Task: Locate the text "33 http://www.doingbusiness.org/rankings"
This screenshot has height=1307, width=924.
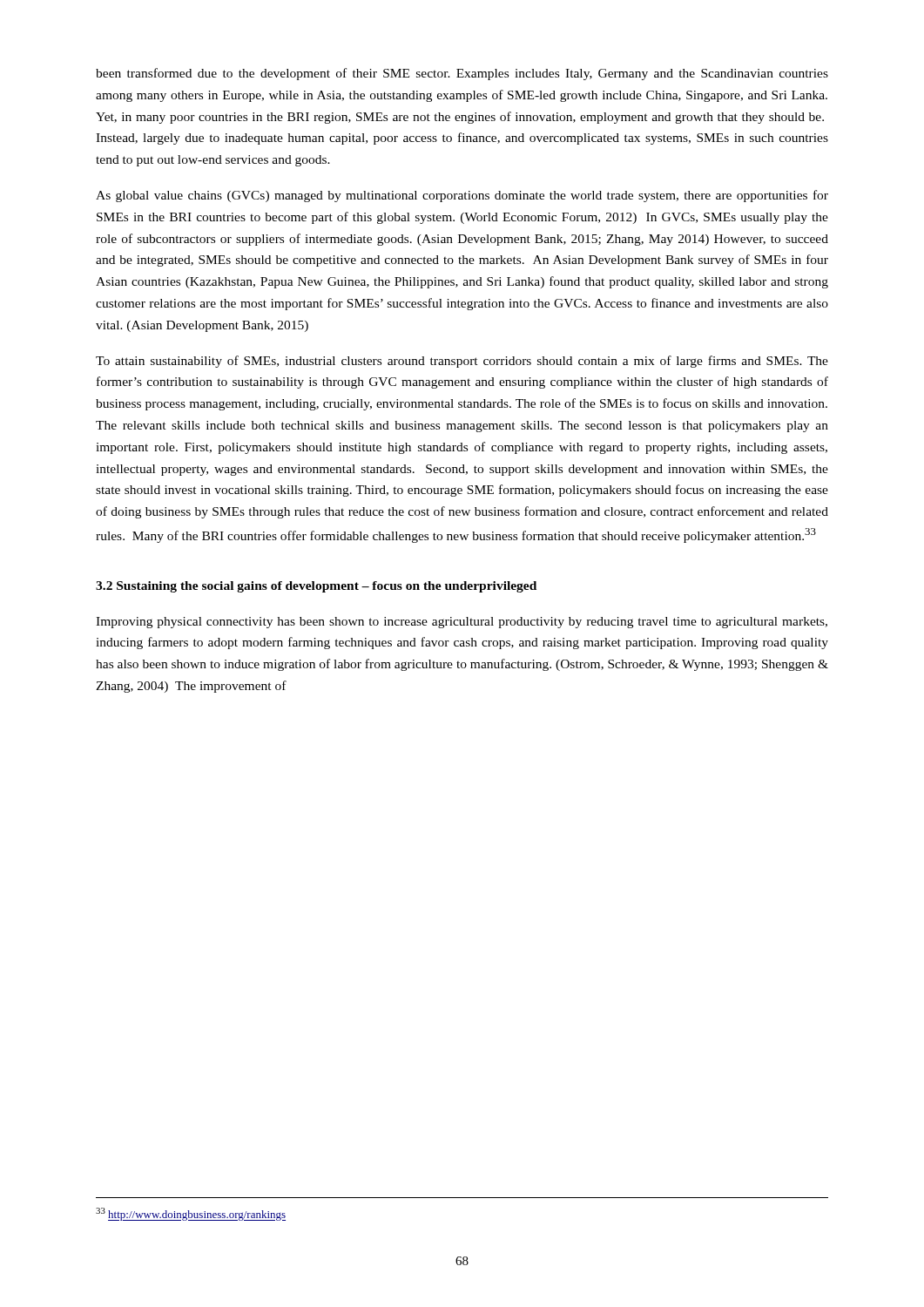Action: pyautogui.click(x=191, y=1214)
